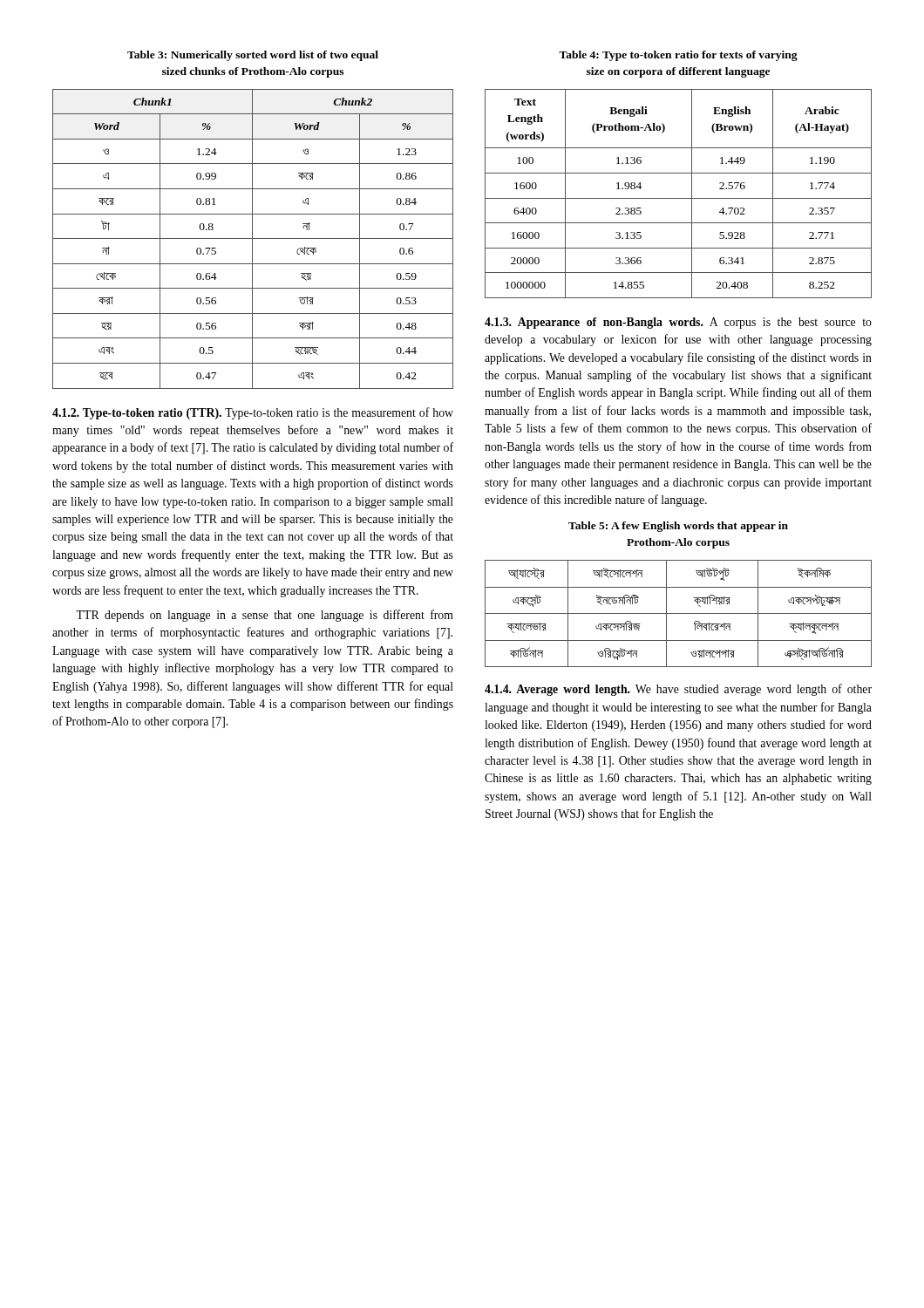Find the table that mentions "ইনডেমনিটি"
Viewport: 924px width, 1308px height.
pos(678,614)
